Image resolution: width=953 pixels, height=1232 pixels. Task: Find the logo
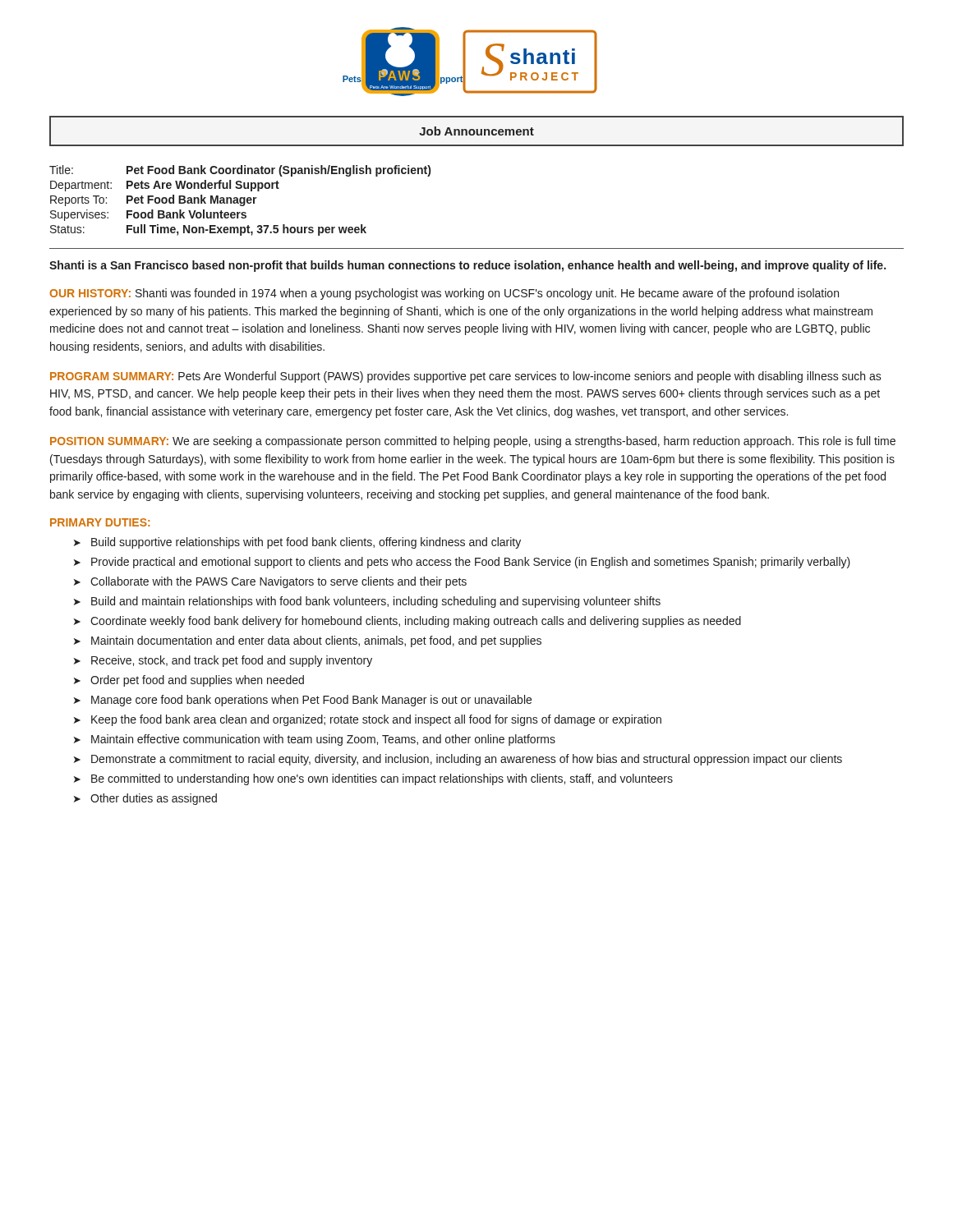click(x=476, y=63)
